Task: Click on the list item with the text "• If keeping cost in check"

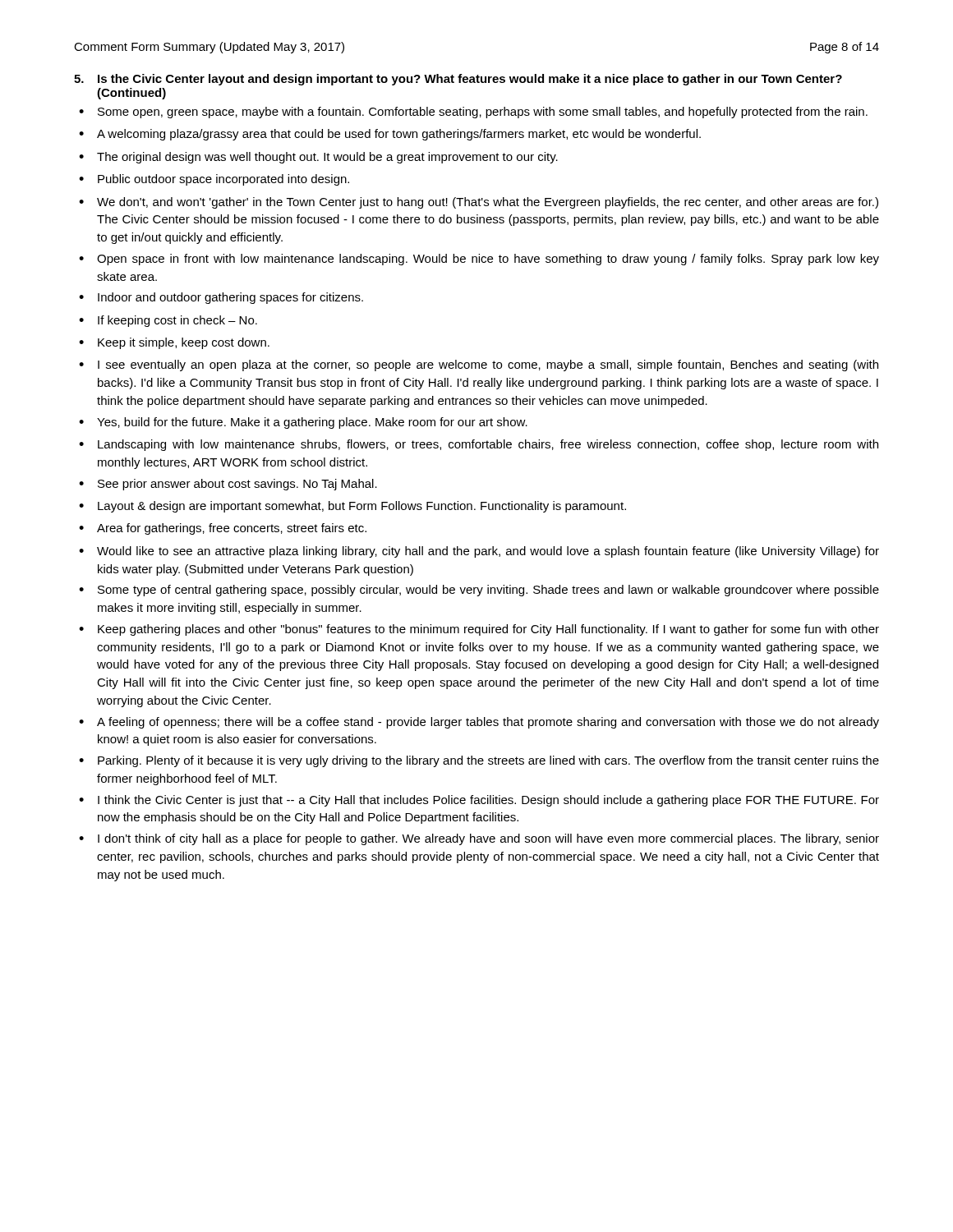Action: click(x=168, y=321)
